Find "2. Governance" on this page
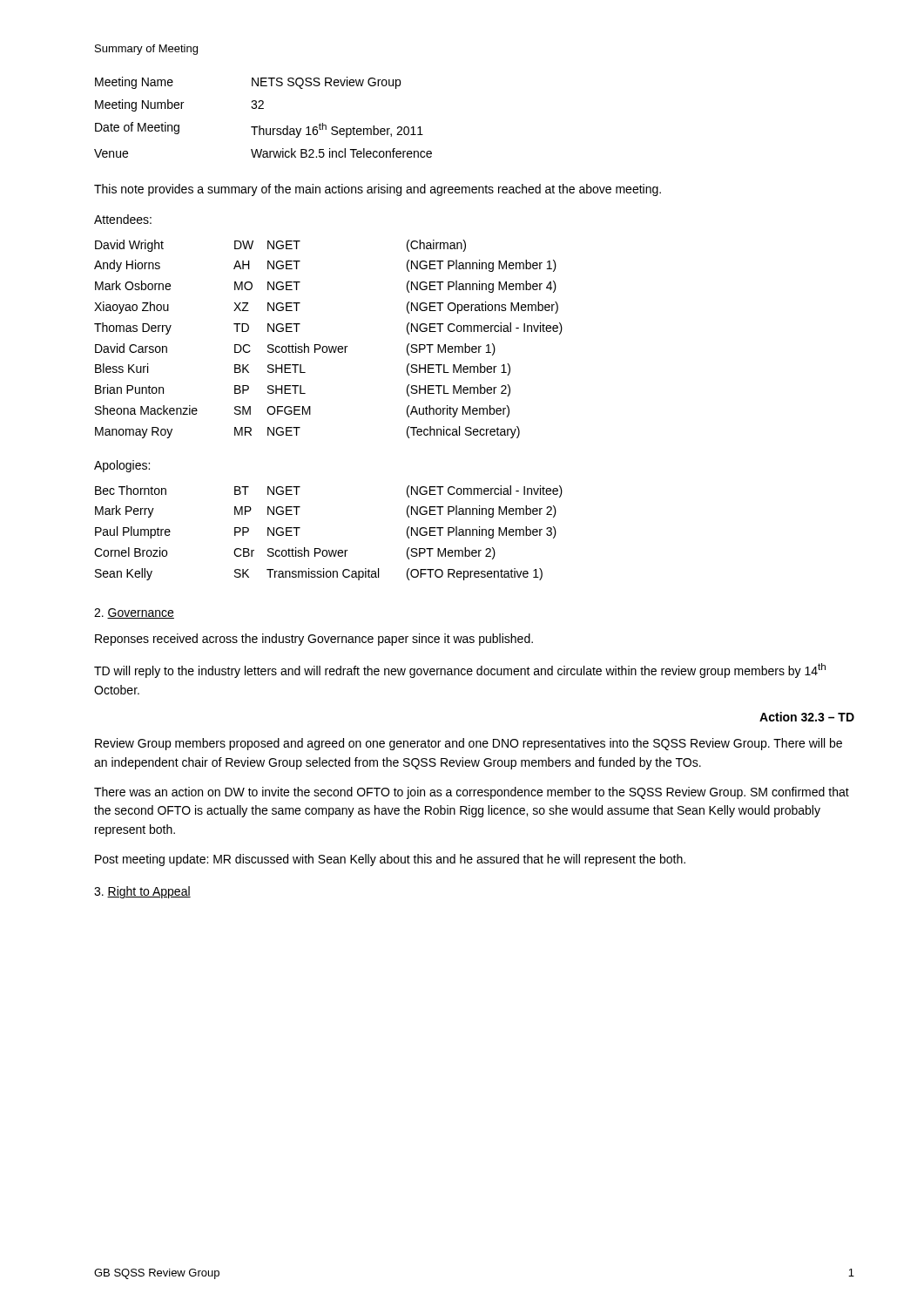 [134, 612]
